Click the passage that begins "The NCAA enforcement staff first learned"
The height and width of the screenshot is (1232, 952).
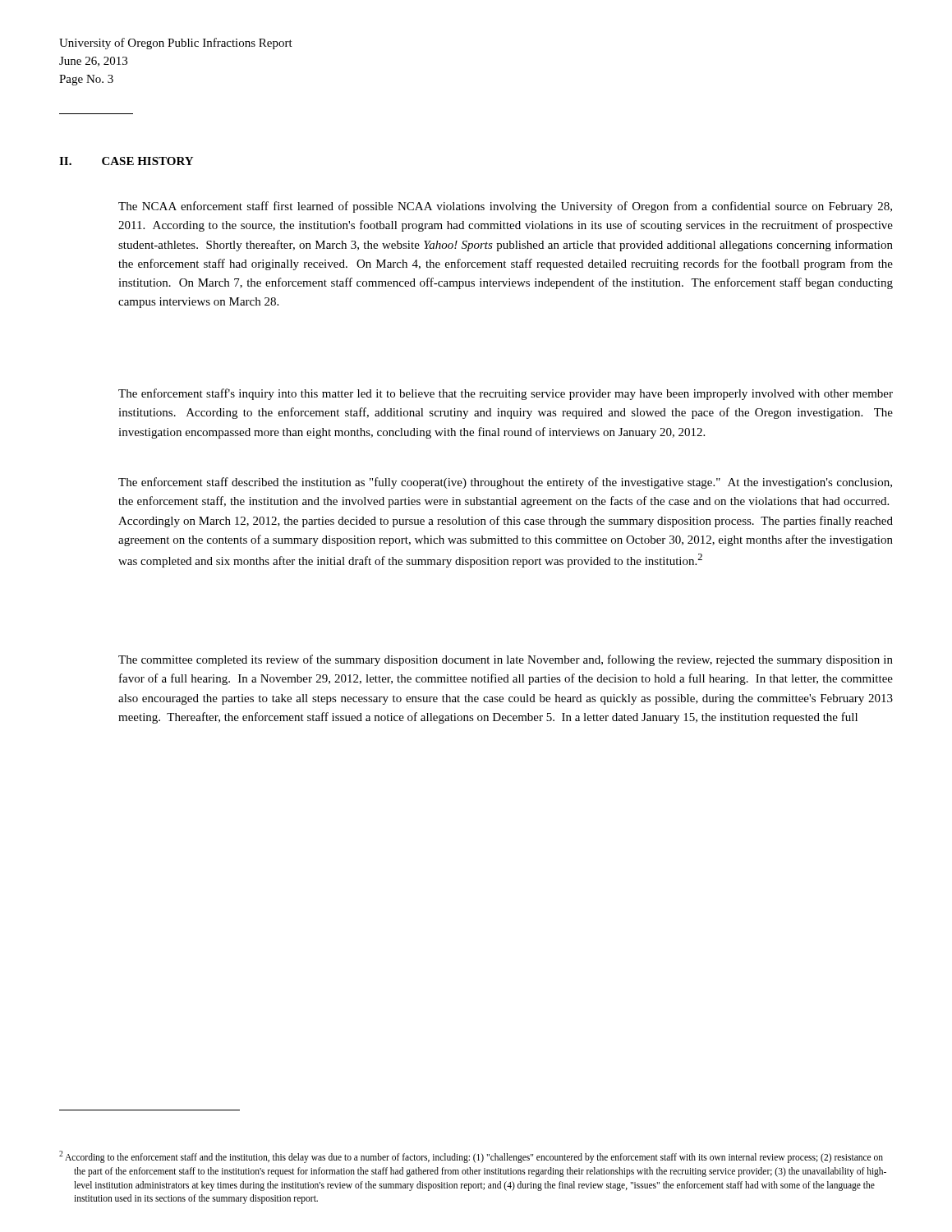[x=506, y=254]
